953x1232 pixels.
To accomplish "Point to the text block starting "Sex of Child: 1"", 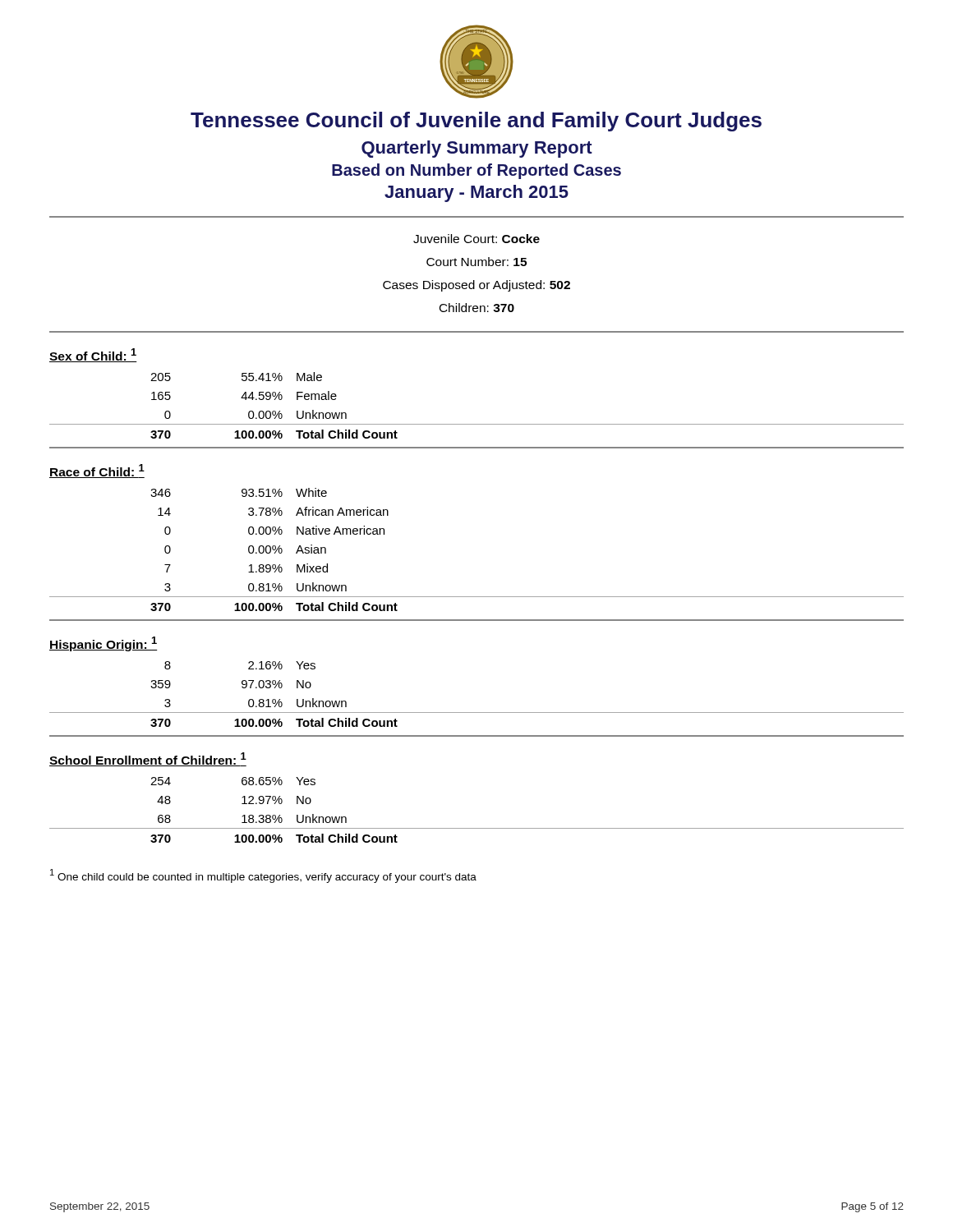I will (x=93, y=354).
